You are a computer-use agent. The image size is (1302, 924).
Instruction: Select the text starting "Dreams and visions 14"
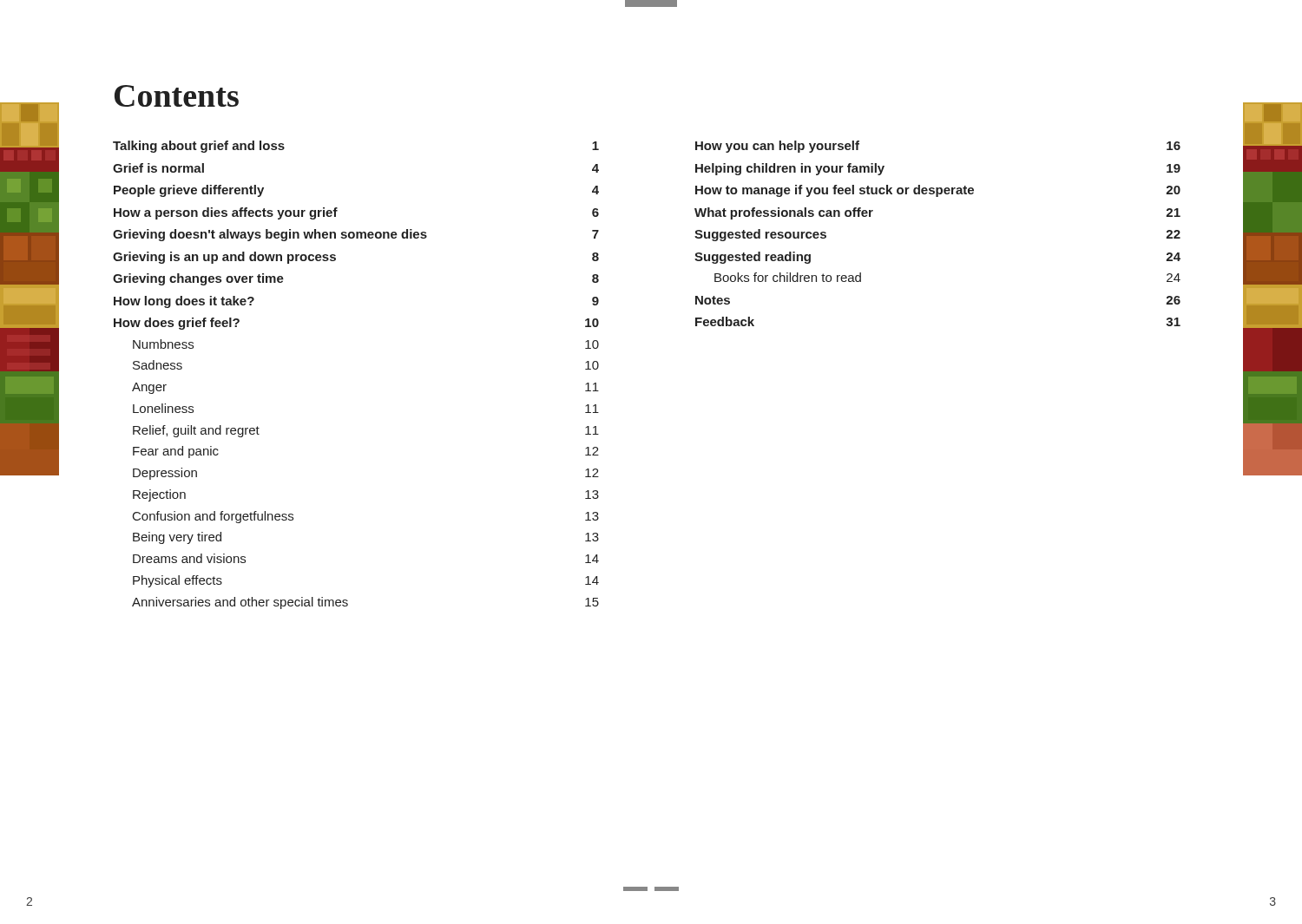point(193,557)
